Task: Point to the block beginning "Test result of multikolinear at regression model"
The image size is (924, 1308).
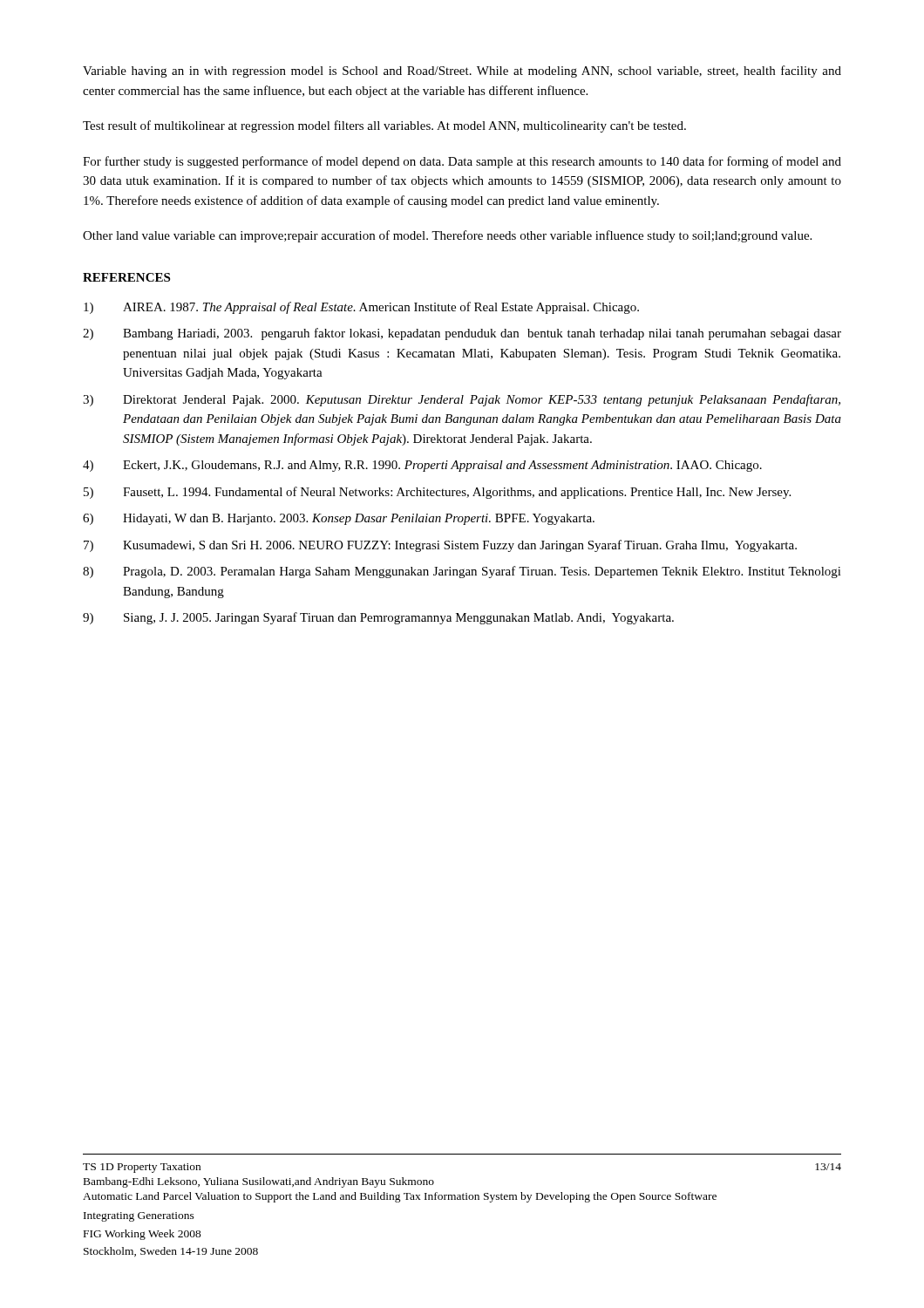Action: click(x=385, y=126)
